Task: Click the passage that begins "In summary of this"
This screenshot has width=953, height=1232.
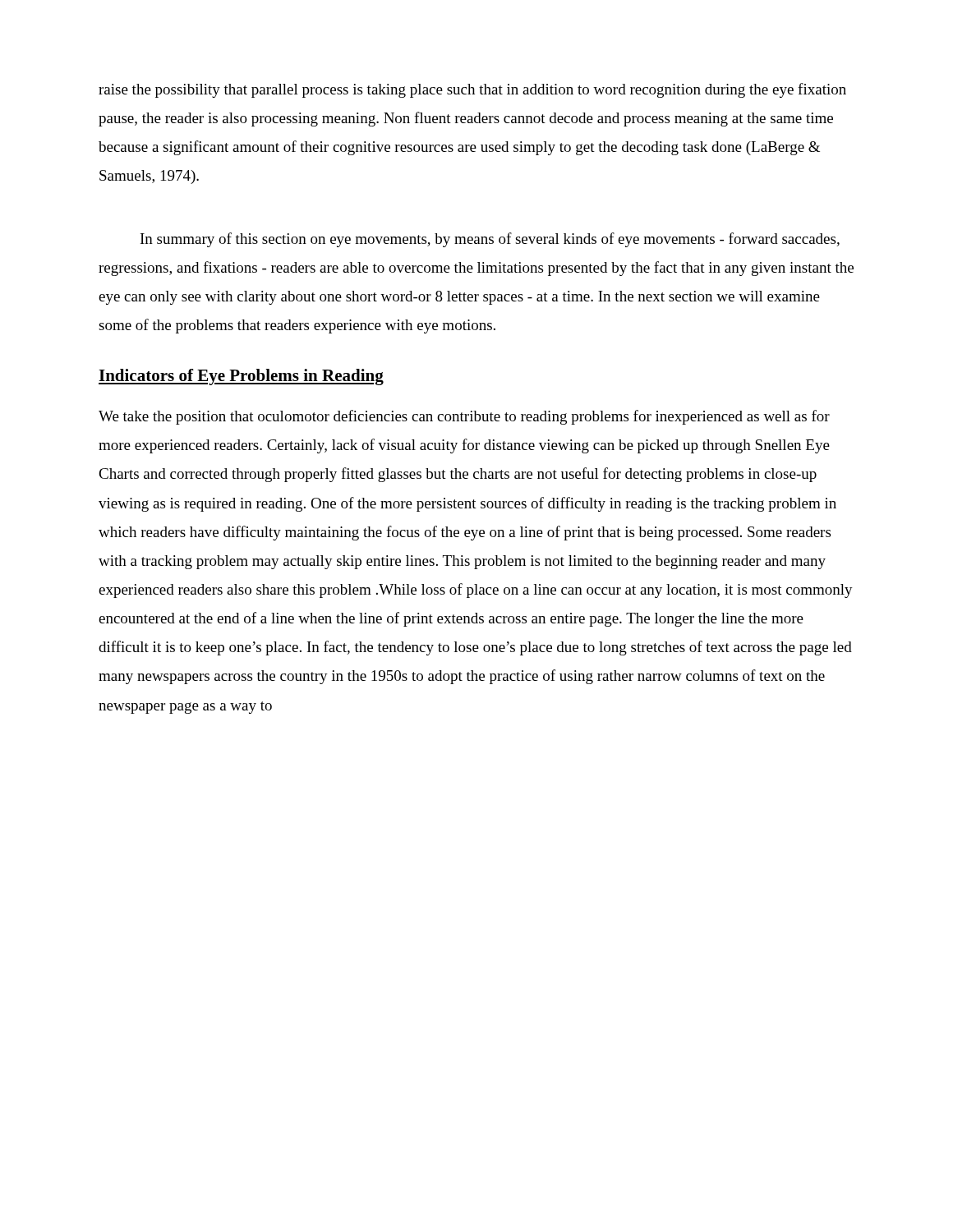Action: [x=476, y=282]
